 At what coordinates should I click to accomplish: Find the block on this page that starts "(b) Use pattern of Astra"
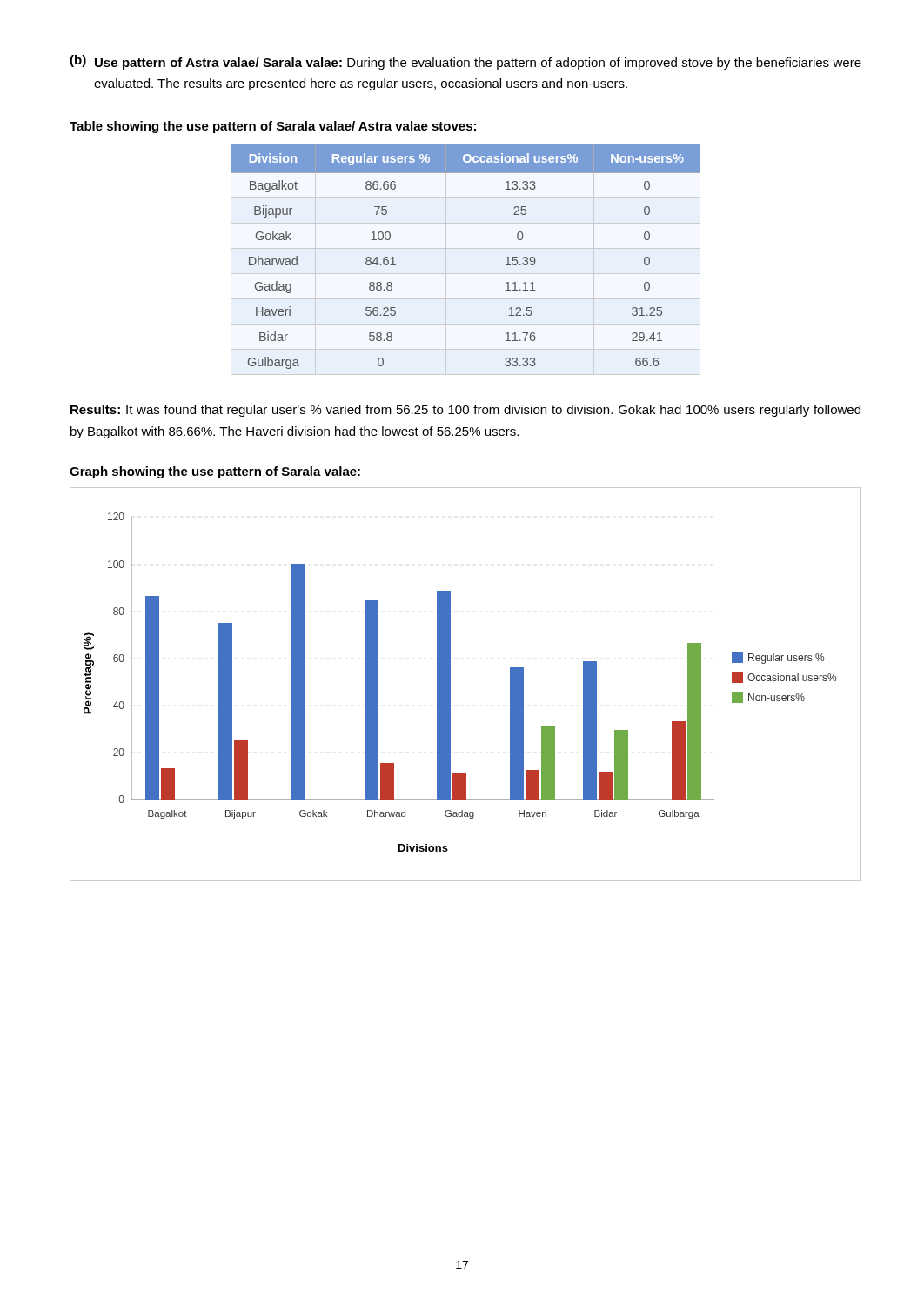(465, 73)
